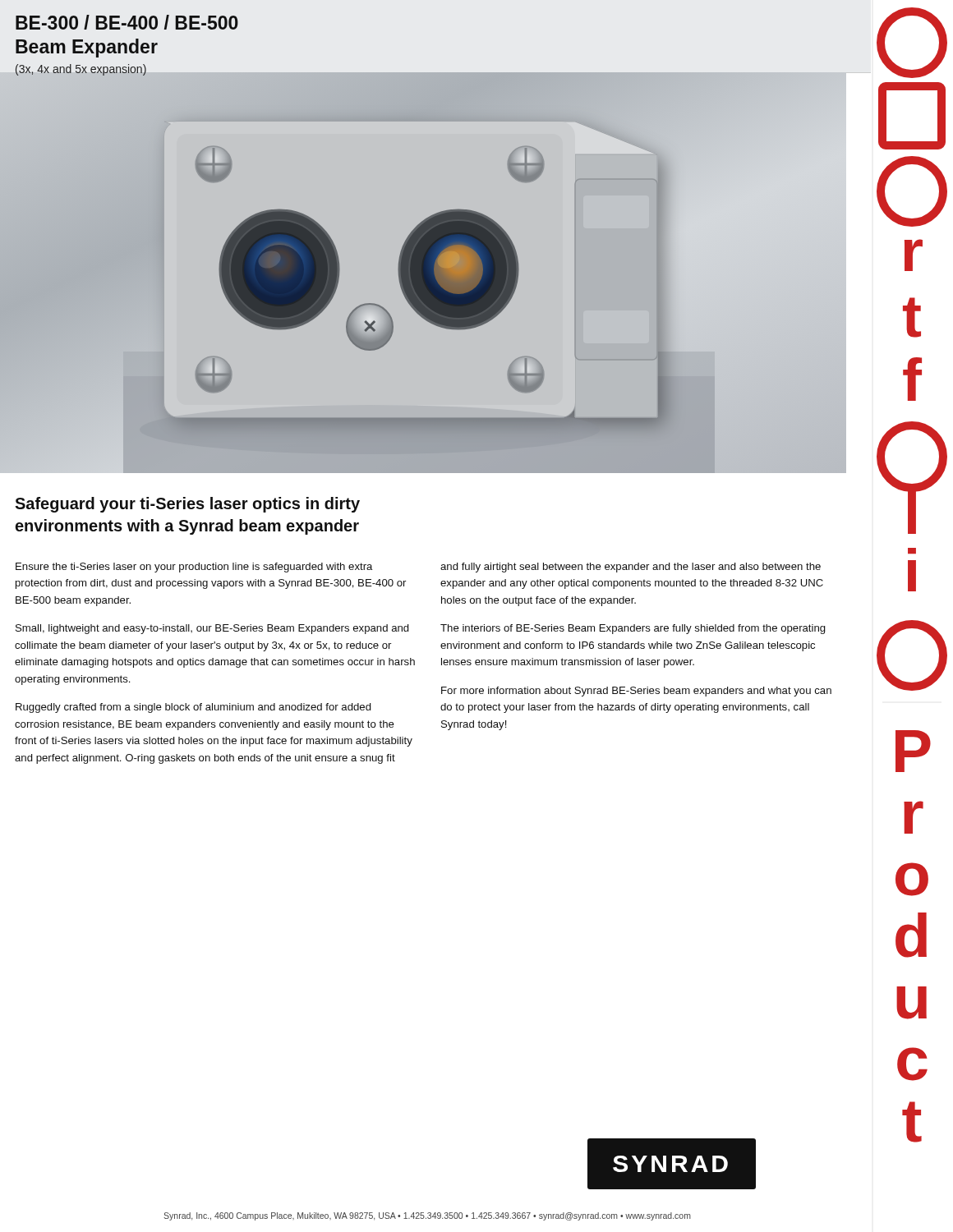Find the text block with the text "The interiors of BE-Series"
Screen dimensions: 1232x953
633,645
